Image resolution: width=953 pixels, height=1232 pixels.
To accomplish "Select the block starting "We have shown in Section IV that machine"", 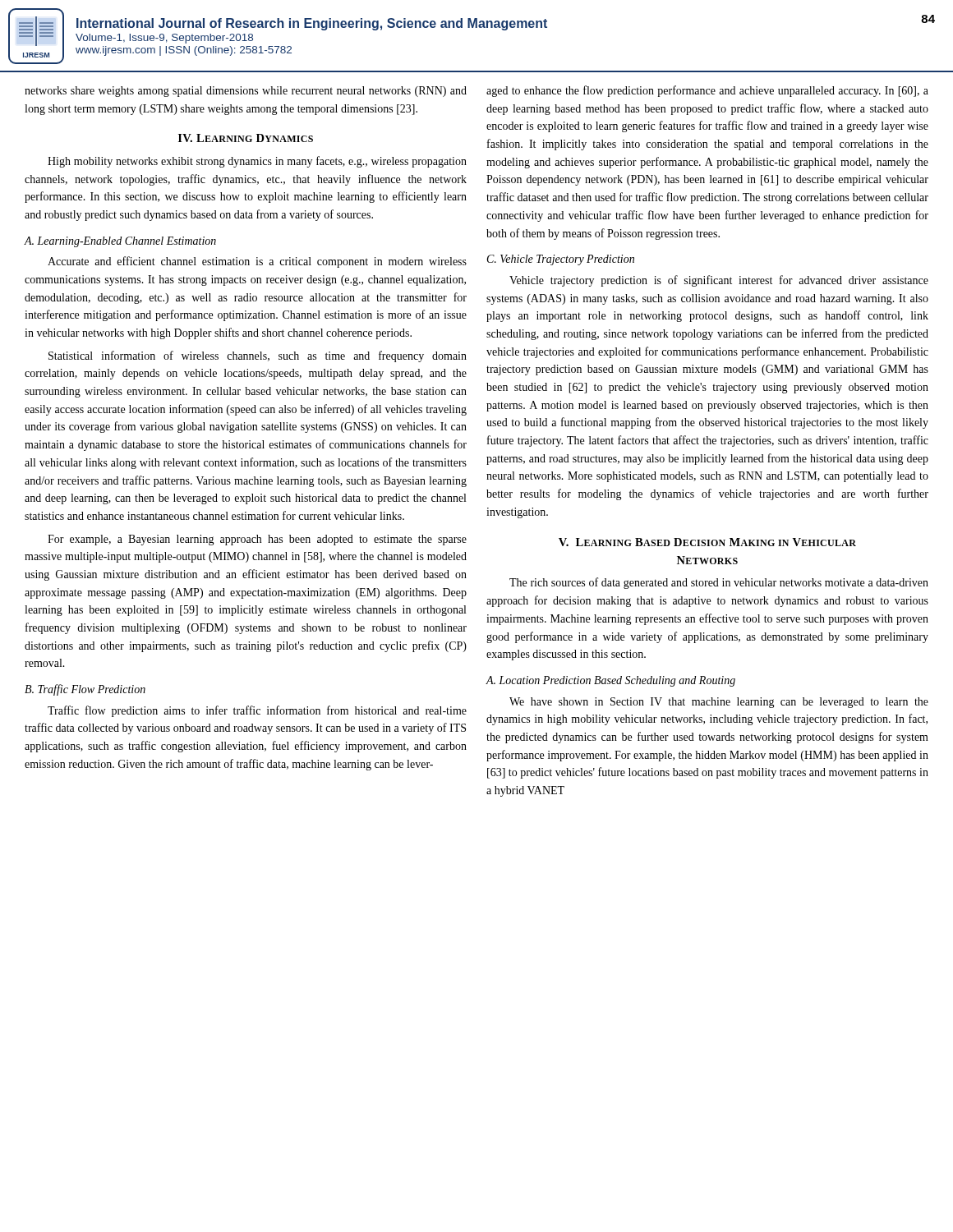I will coord(707,746).
